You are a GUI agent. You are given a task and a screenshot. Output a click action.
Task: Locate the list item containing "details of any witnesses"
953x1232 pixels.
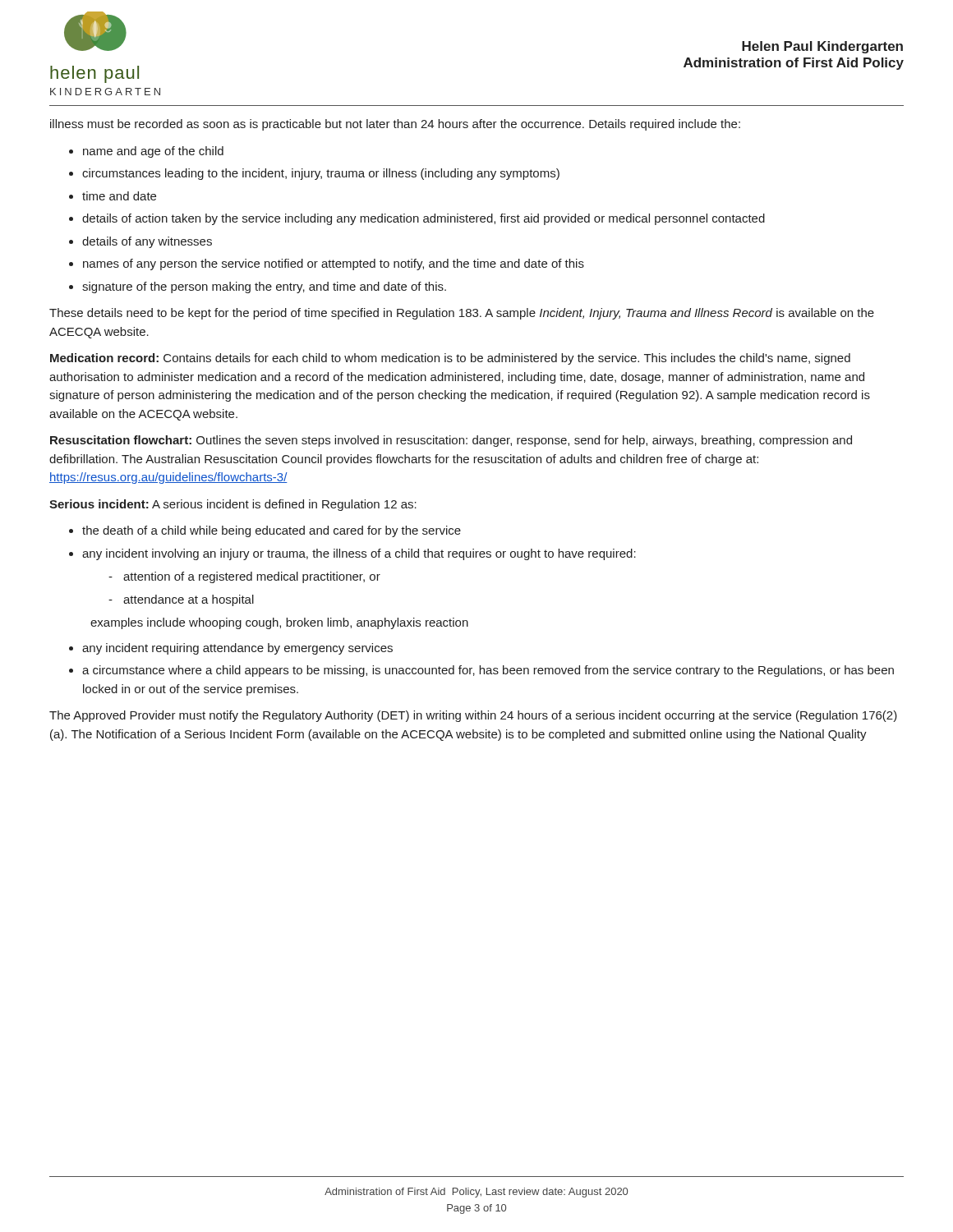[147, 242]
